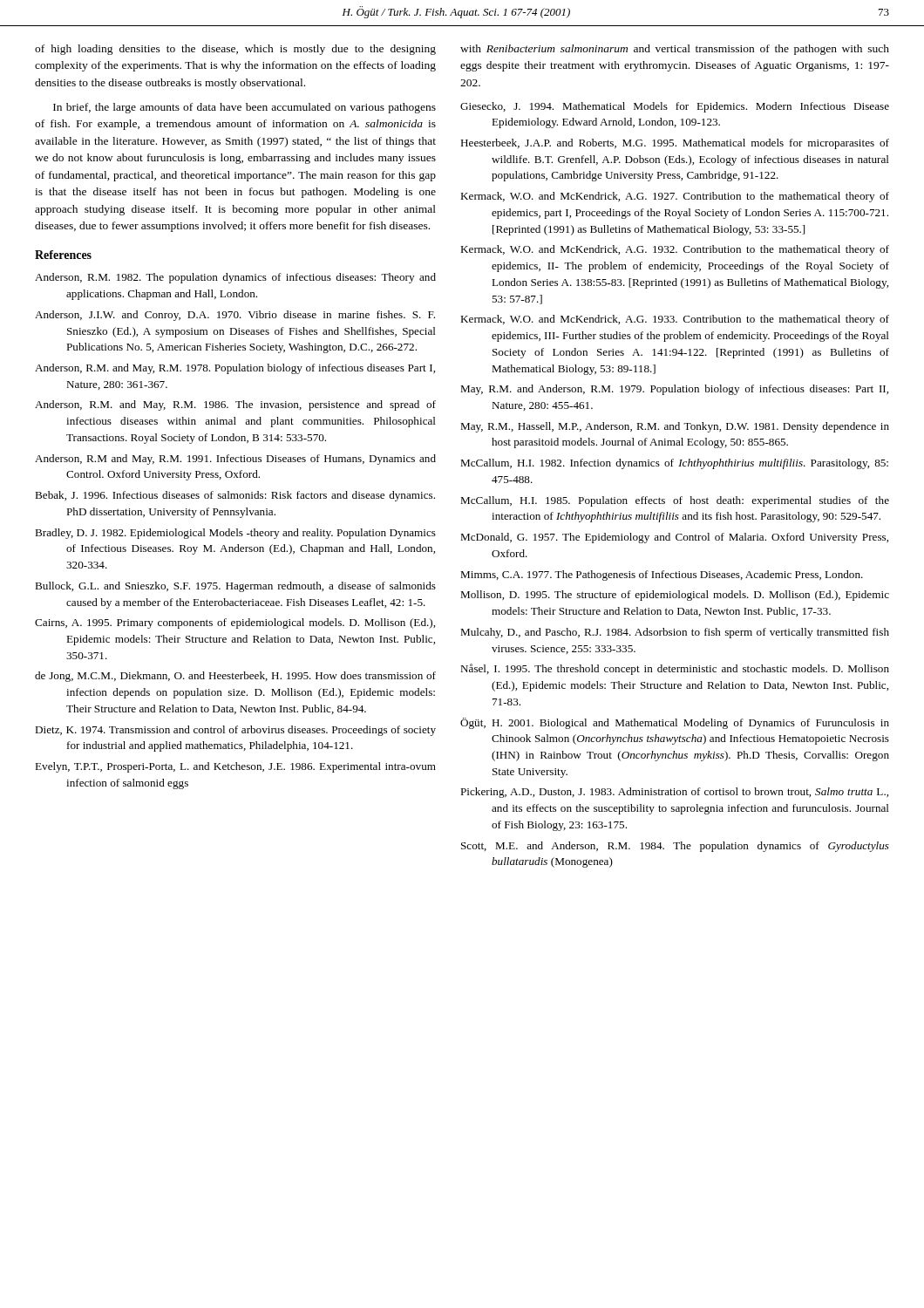Image resolution: width=924 pixels, height=1308 pixels.
Task: Locate the block of text that opens with "Anderson, R.M. and May, R.M. 1978. Population biology"
Action: coord(235,376)
